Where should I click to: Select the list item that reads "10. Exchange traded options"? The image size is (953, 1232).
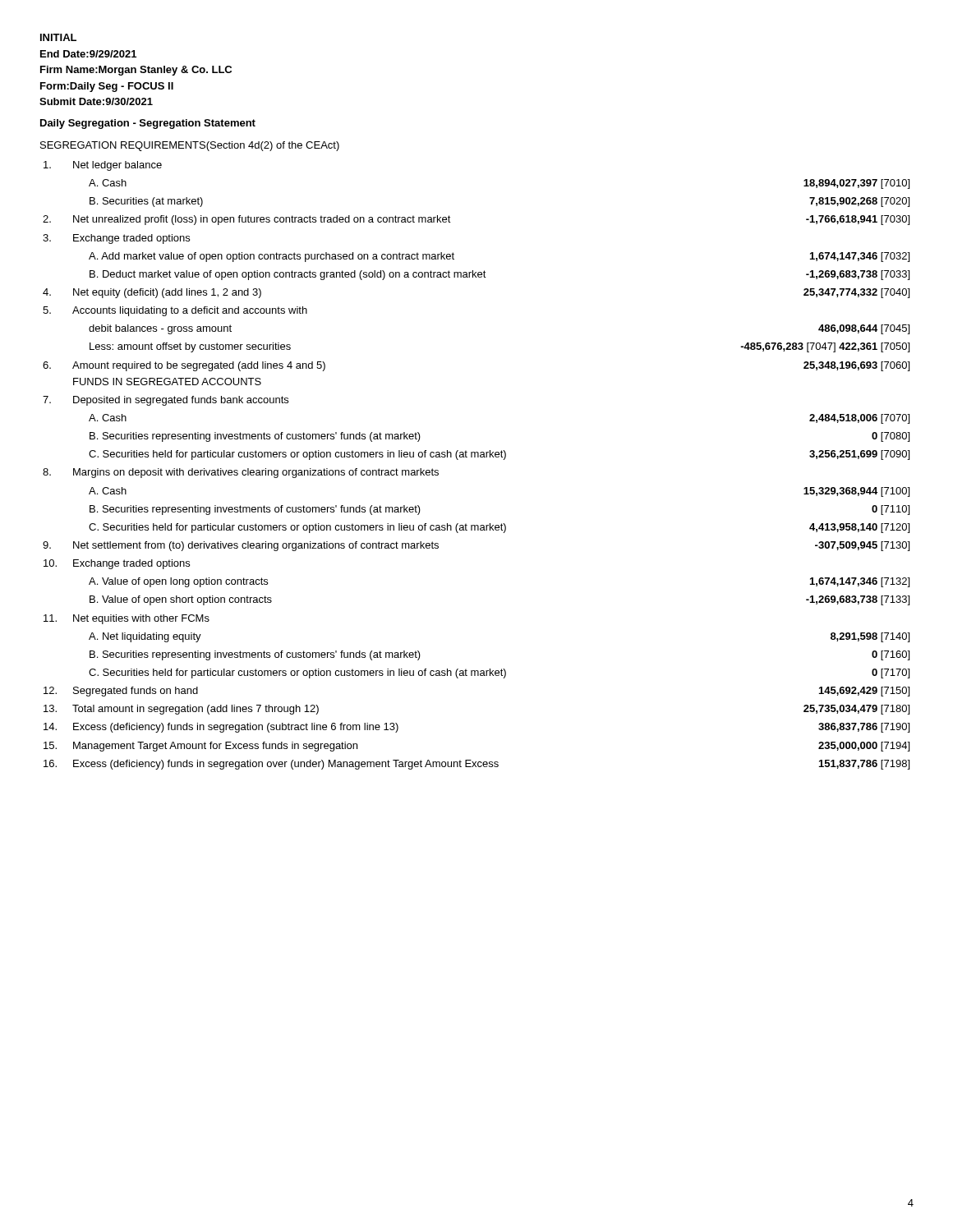tap(117, 564)
